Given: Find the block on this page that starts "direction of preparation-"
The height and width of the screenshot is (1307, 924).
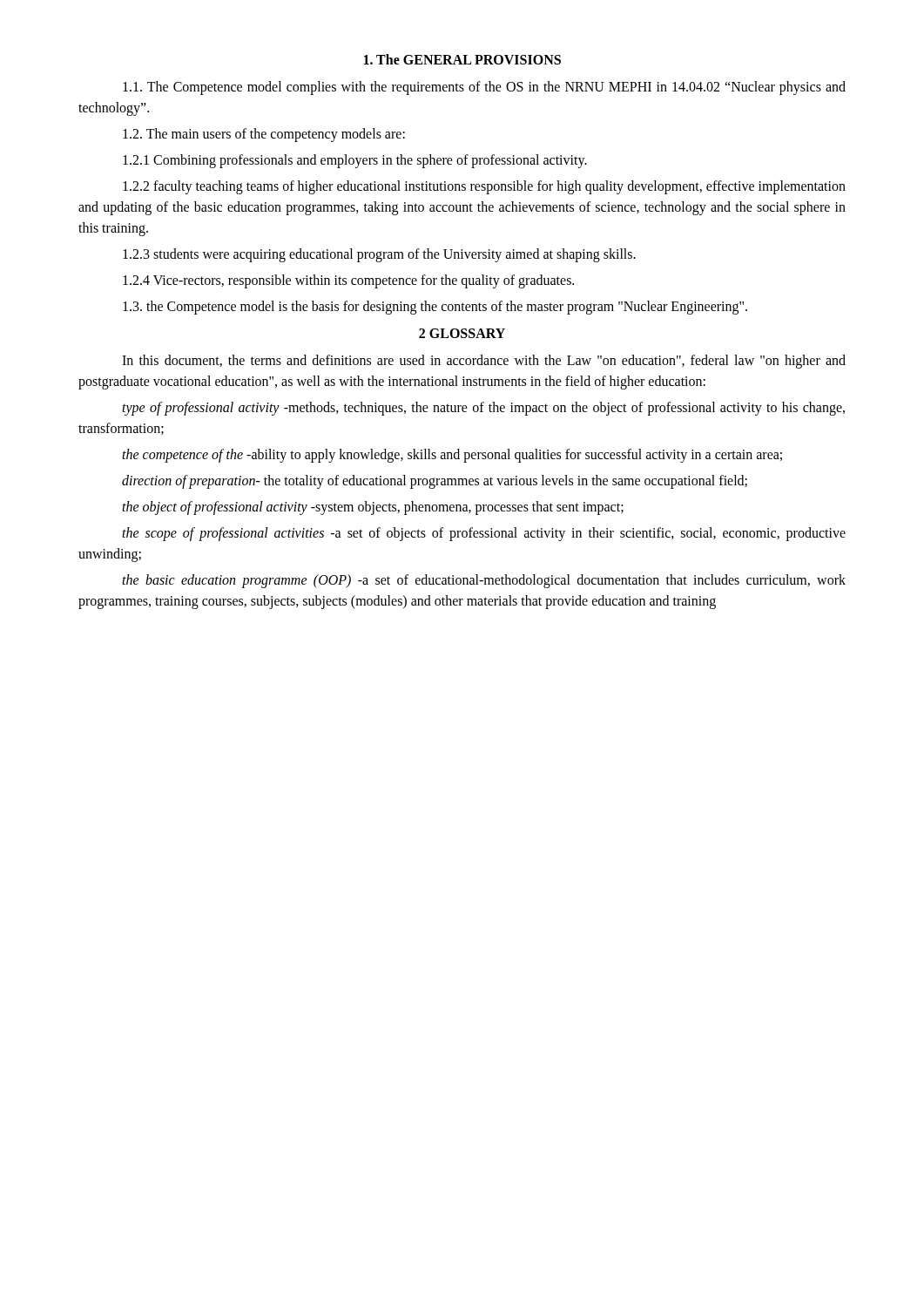Looking at the screenshot, I should 435,481.
